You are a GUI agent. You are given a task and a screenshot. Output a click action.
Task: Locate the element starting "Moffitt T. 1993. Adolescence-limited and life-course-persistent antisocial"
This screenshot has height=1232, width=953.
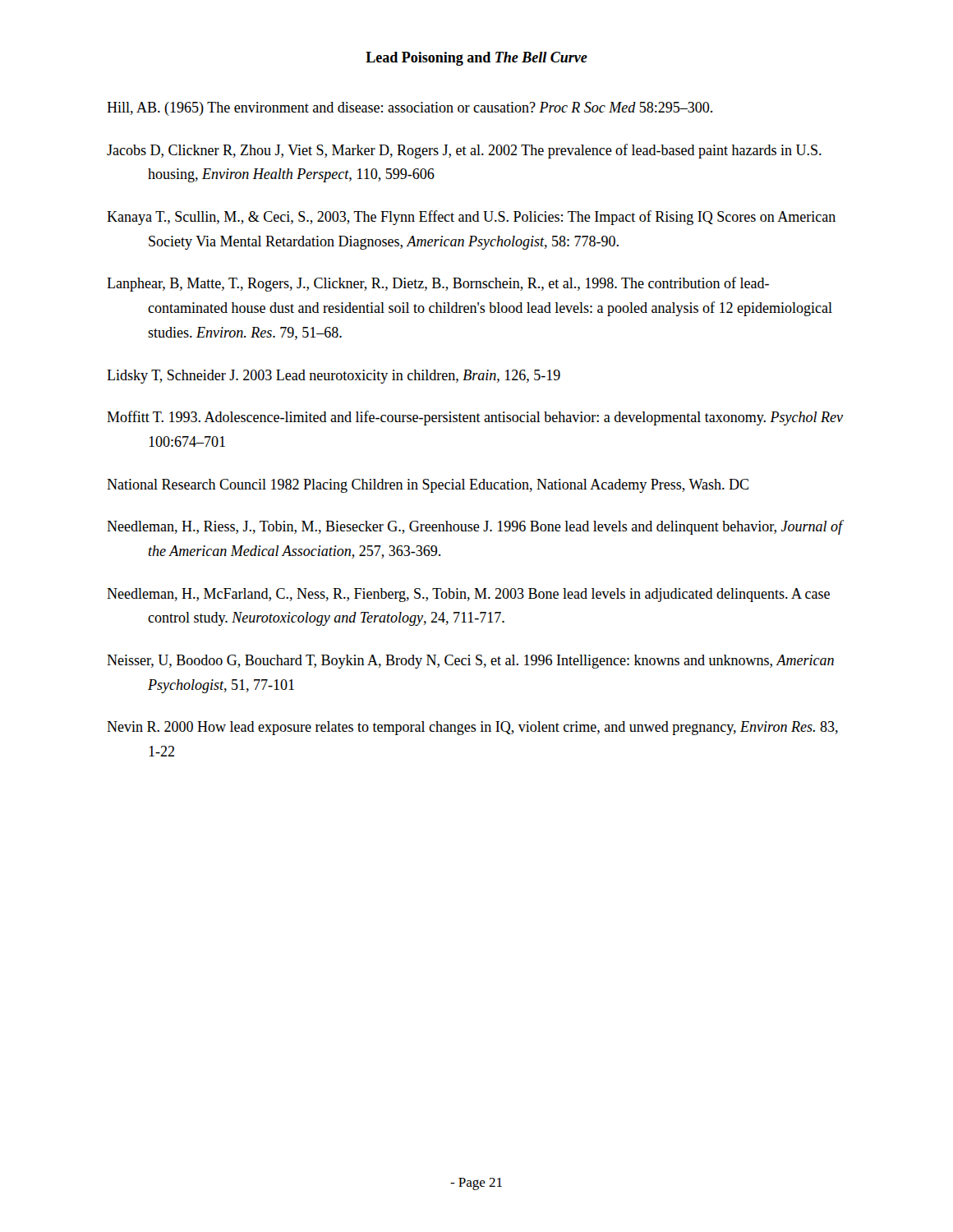pos(475,430)
